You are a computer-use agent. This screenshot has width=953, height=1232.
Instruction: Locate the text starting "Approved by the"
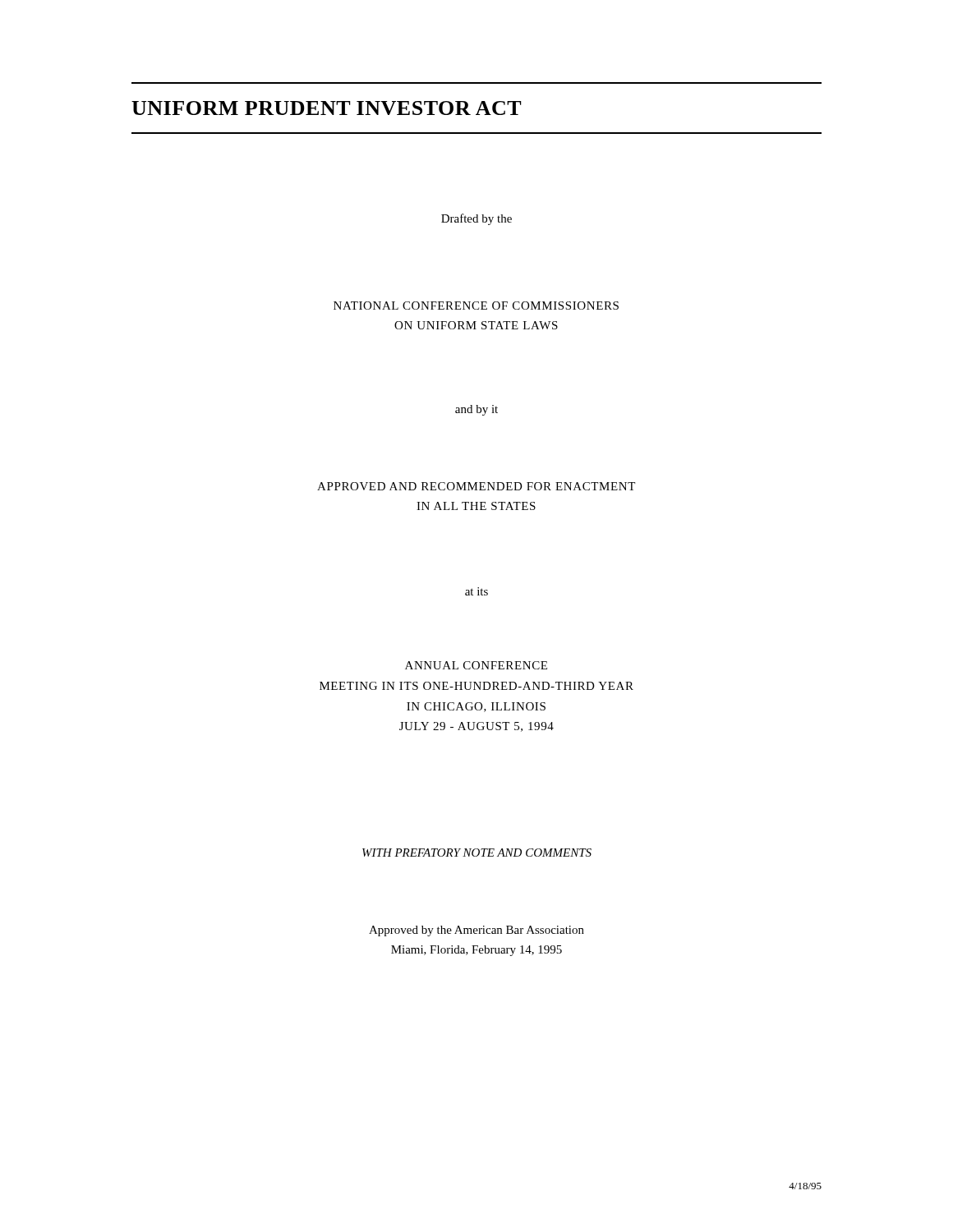[476, 940]
